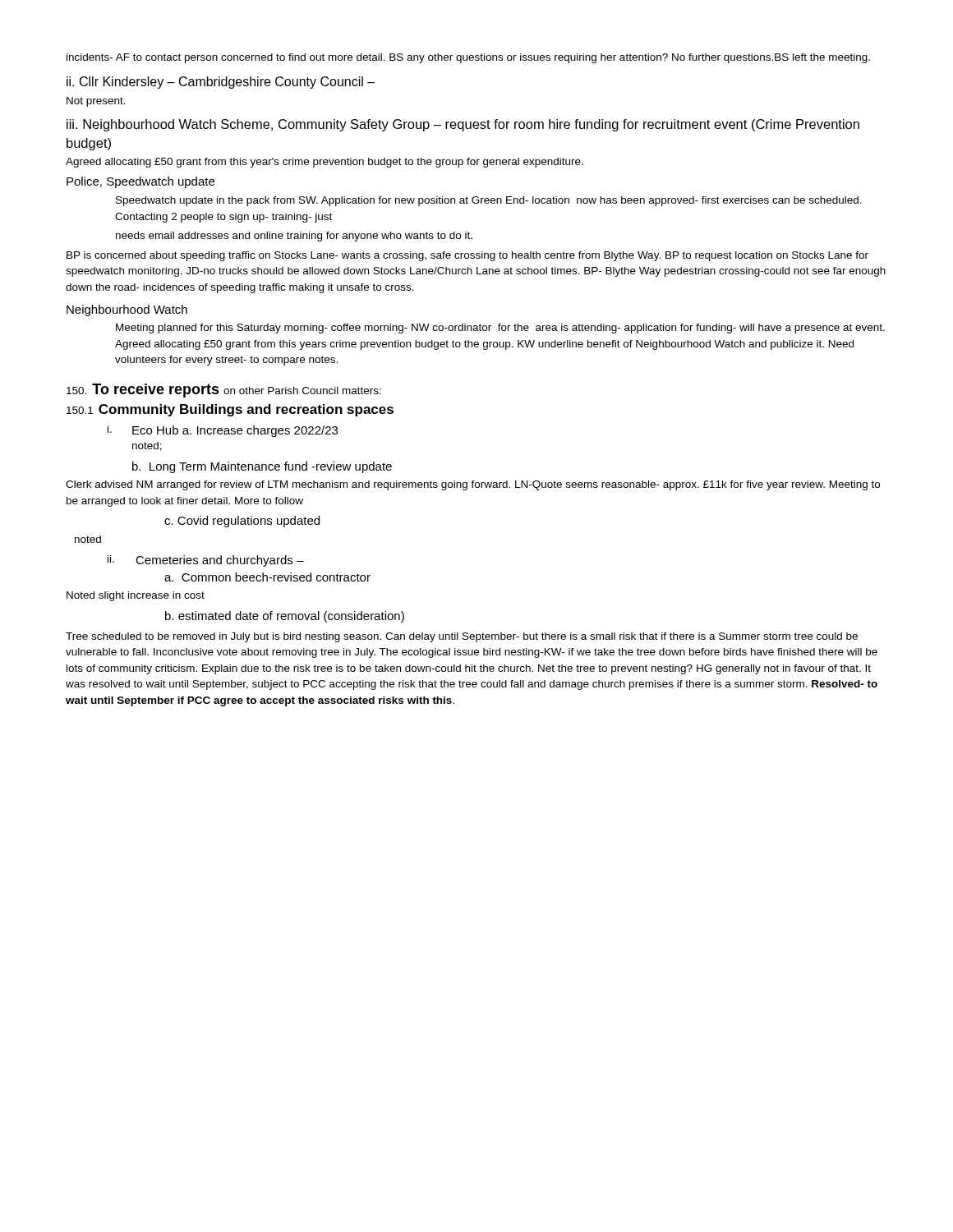Image resolution: width=953 pixels, height=1232 pixels.
Task: Point to the text starting "BP is concerned about"
Action: [476, 271]
